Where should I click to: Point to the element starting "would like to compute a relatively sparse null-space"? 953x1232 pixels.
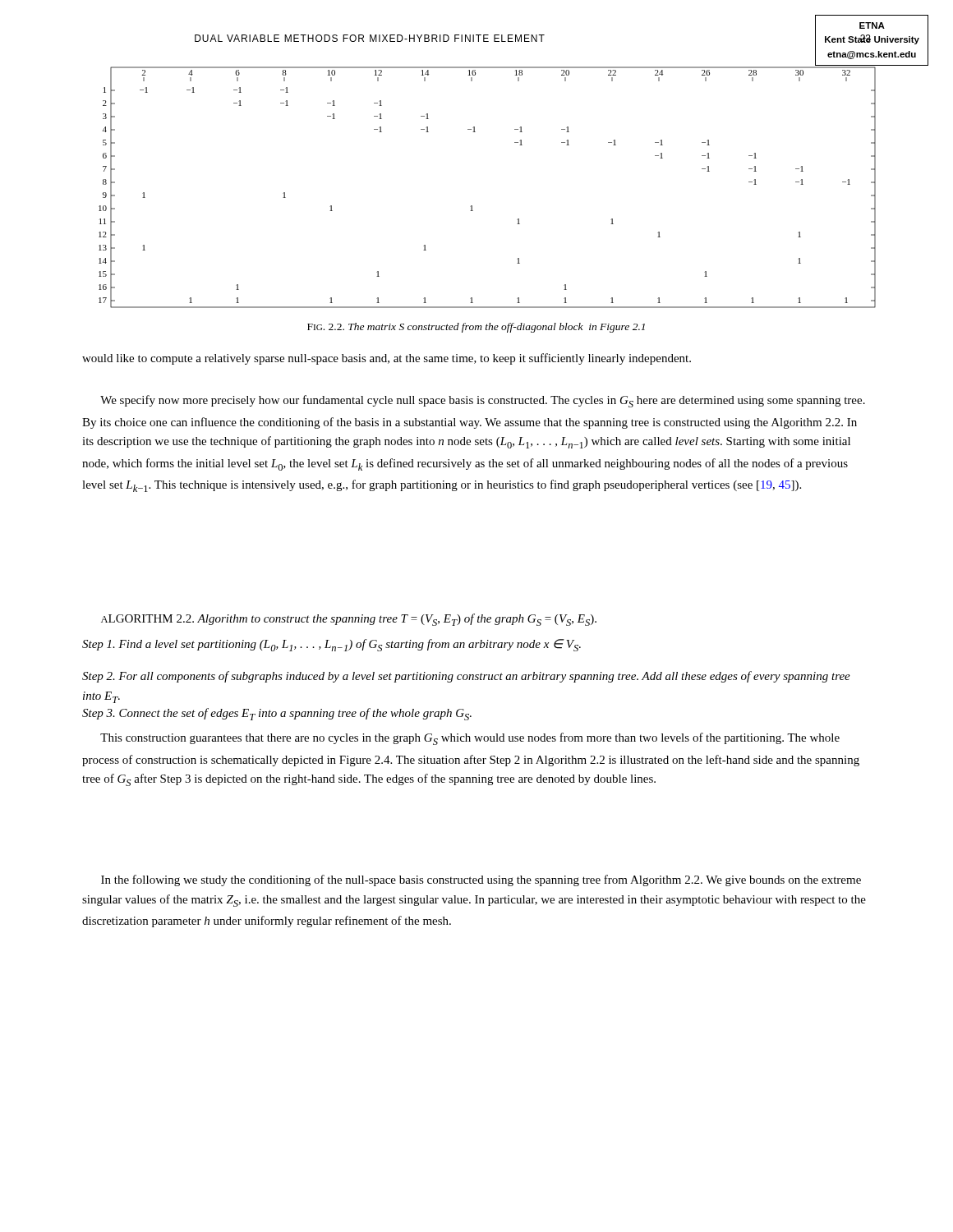tap(387, 358)
